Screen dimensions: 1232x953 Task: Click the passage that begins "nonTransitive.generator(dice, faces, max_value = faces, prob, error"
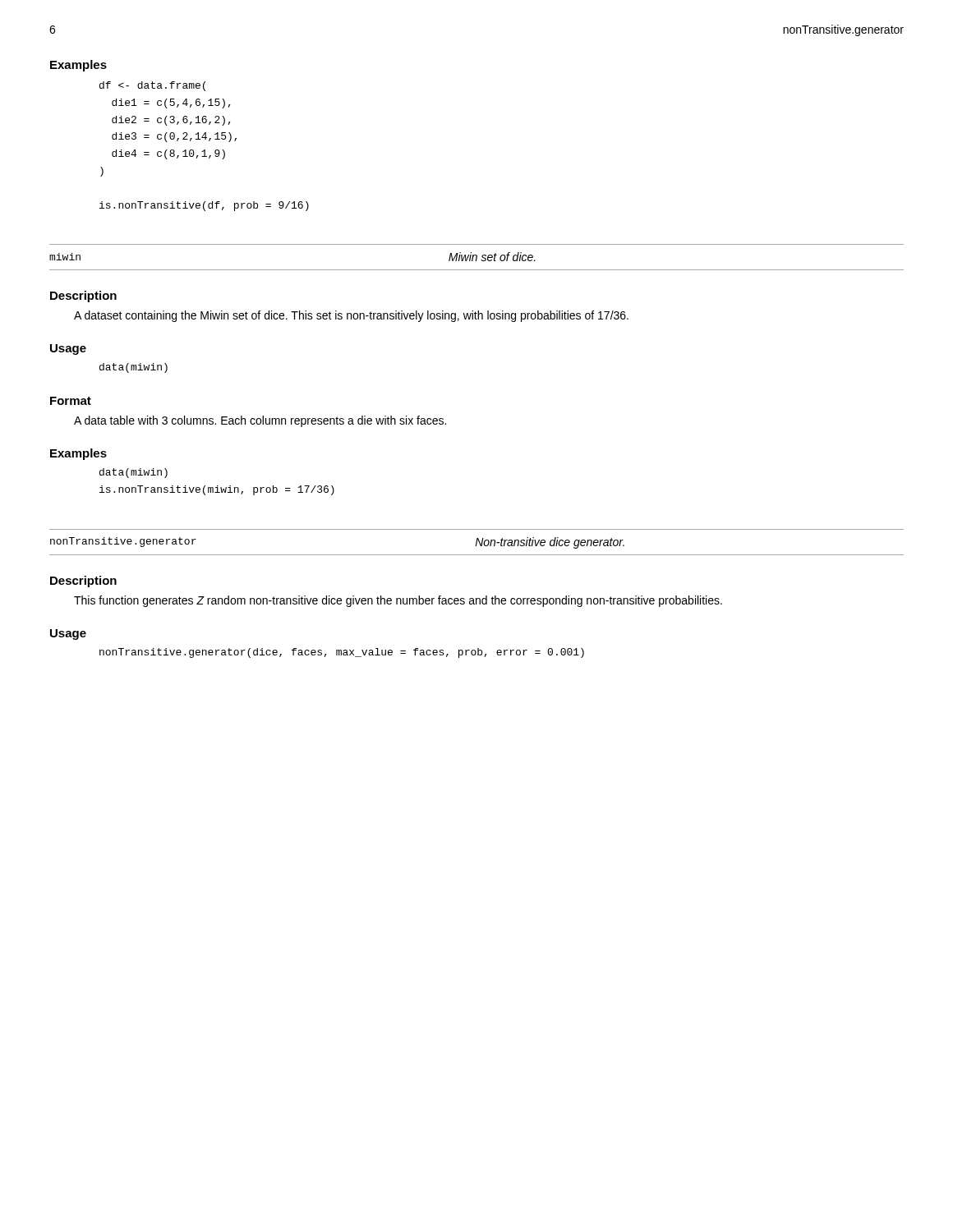[x=501, y=653]
